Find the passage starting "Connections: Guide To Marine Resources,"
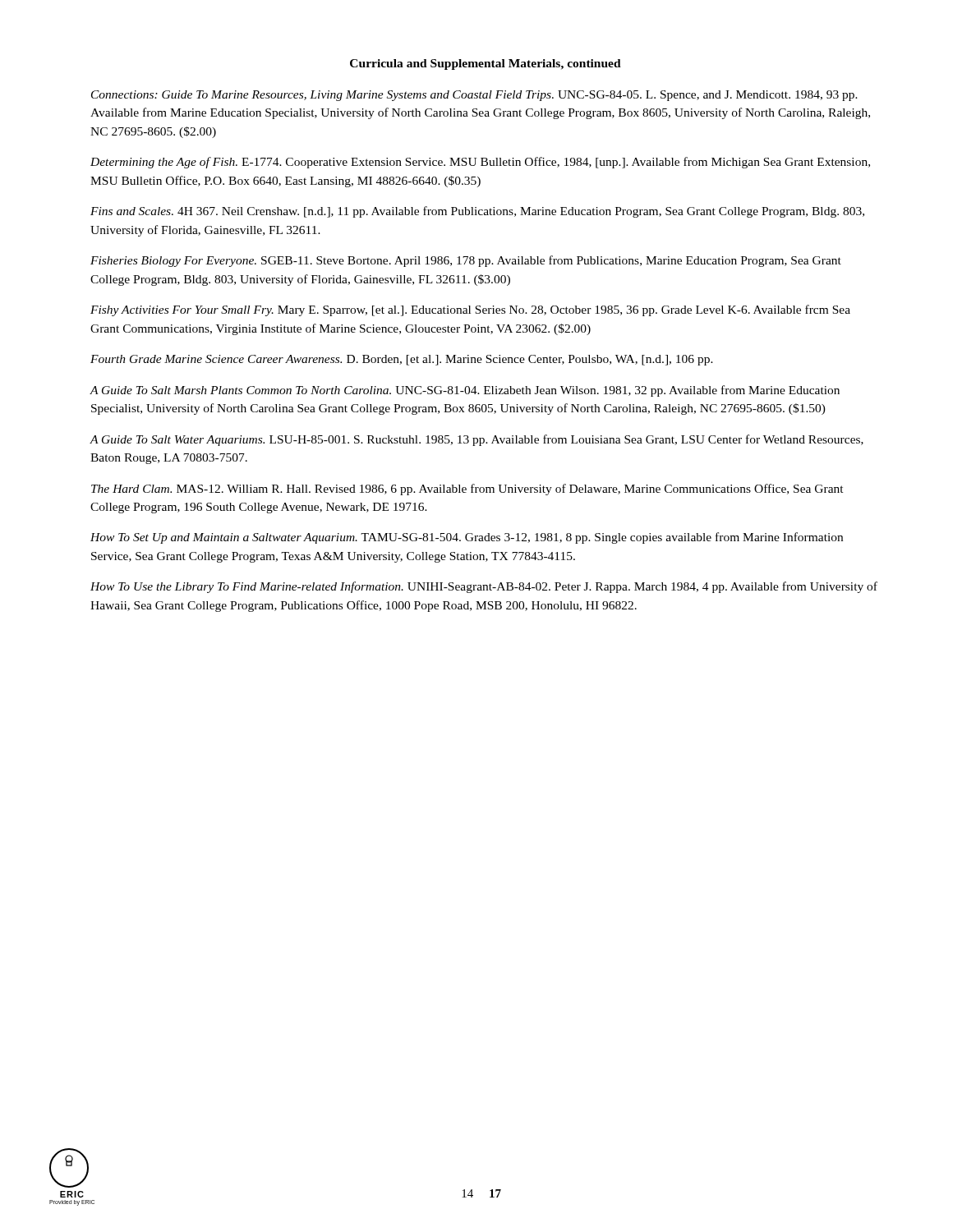 click(481, 113)
